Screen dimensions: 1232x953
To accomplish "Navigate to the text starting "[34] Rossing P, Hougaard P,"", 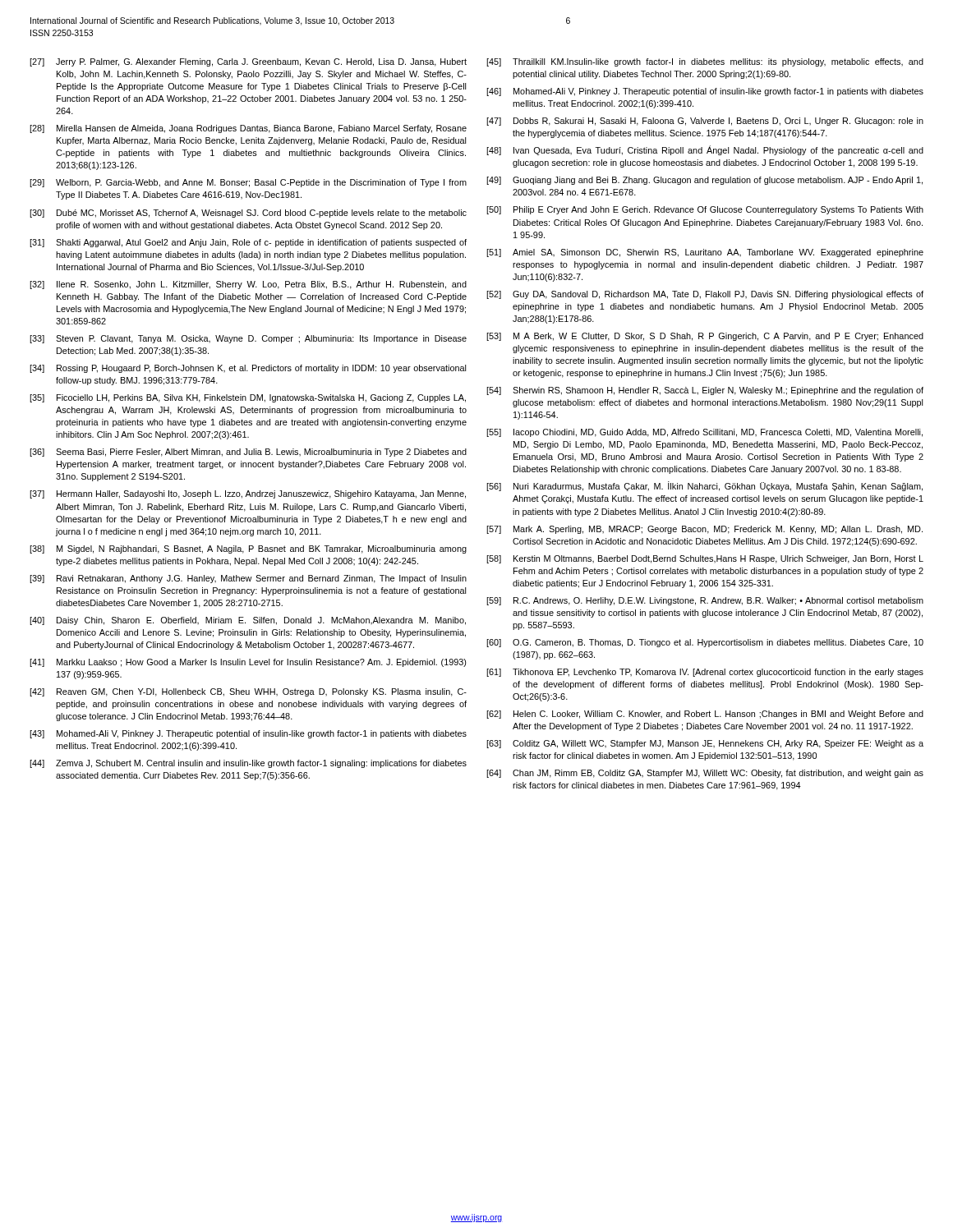I will (248, 375).
